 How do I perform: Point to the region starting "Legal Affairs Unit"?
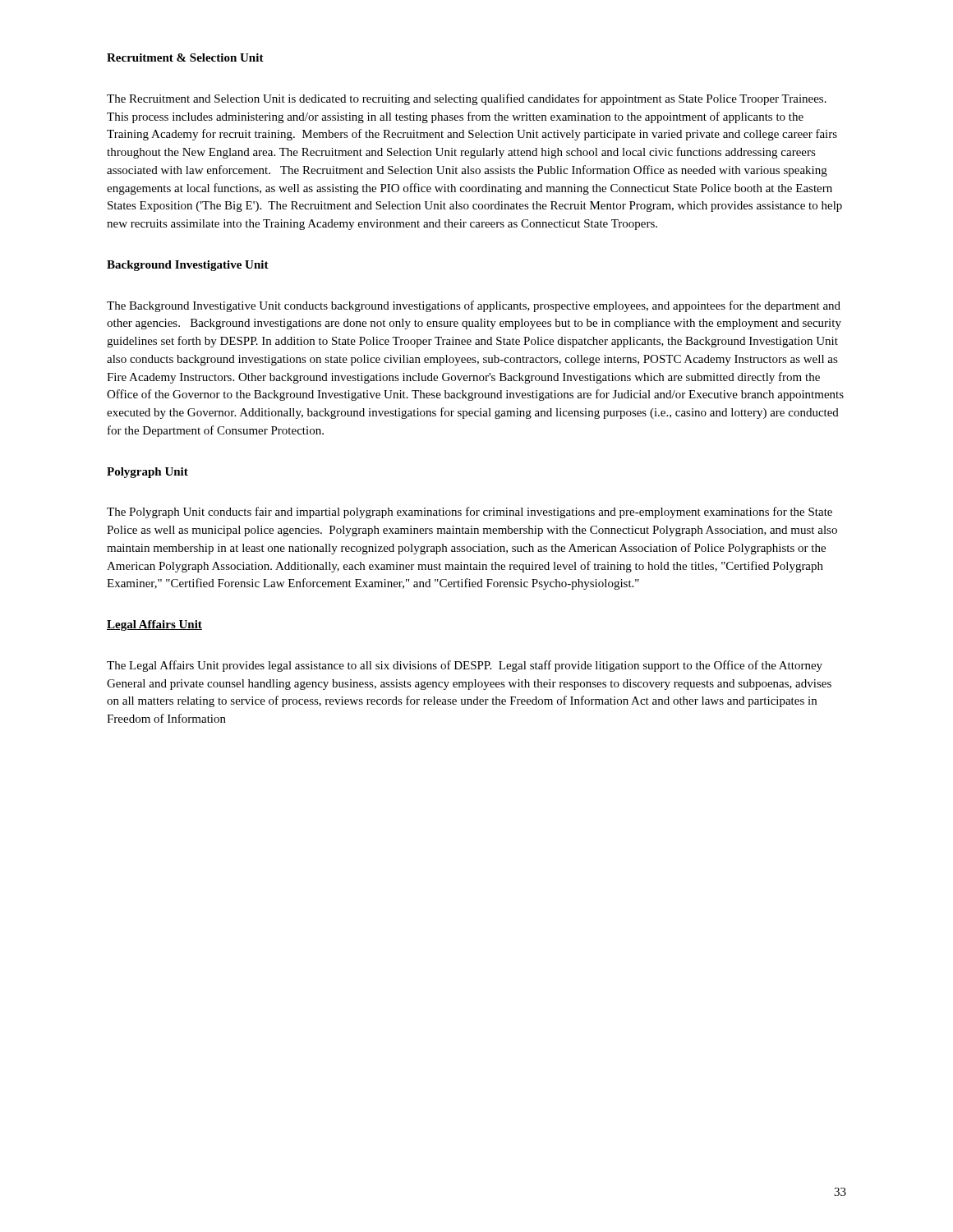click(x=154, y=625)
